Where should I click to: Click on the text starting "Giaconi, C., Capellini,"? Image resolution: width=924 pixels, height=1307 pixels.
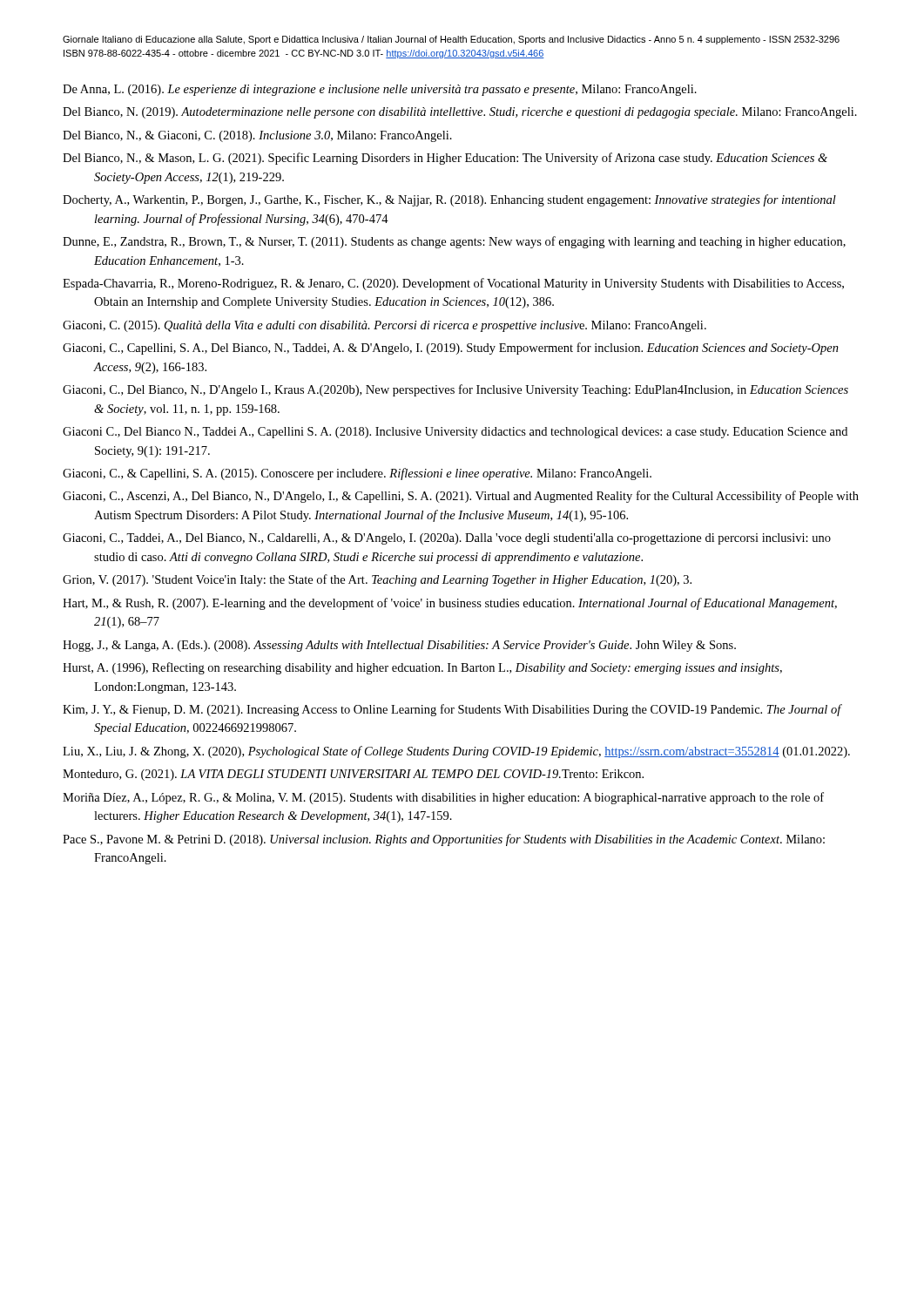click(451, 357)
